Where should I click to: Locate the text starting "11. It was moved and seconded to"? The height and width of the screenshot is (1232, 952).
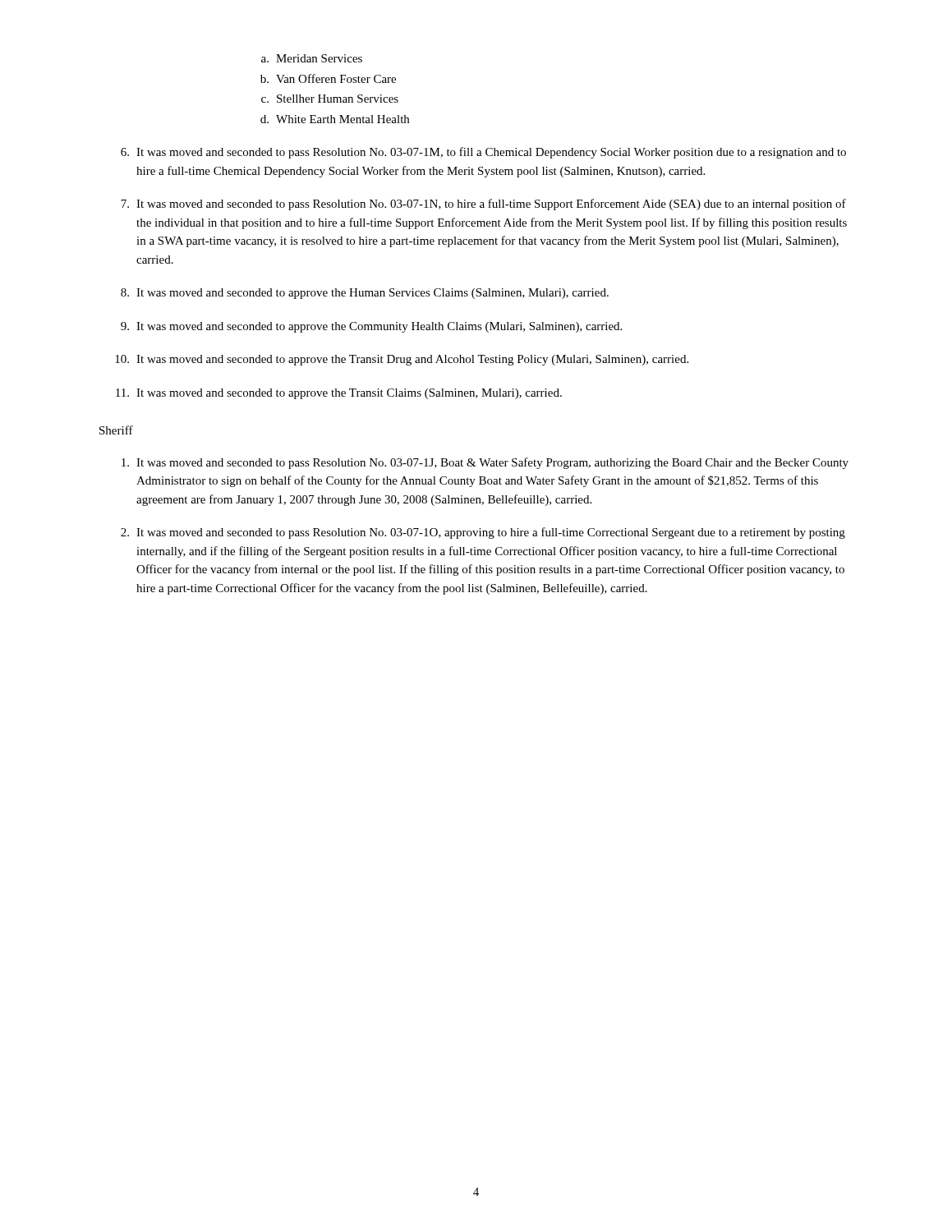(x=476, y=392)
